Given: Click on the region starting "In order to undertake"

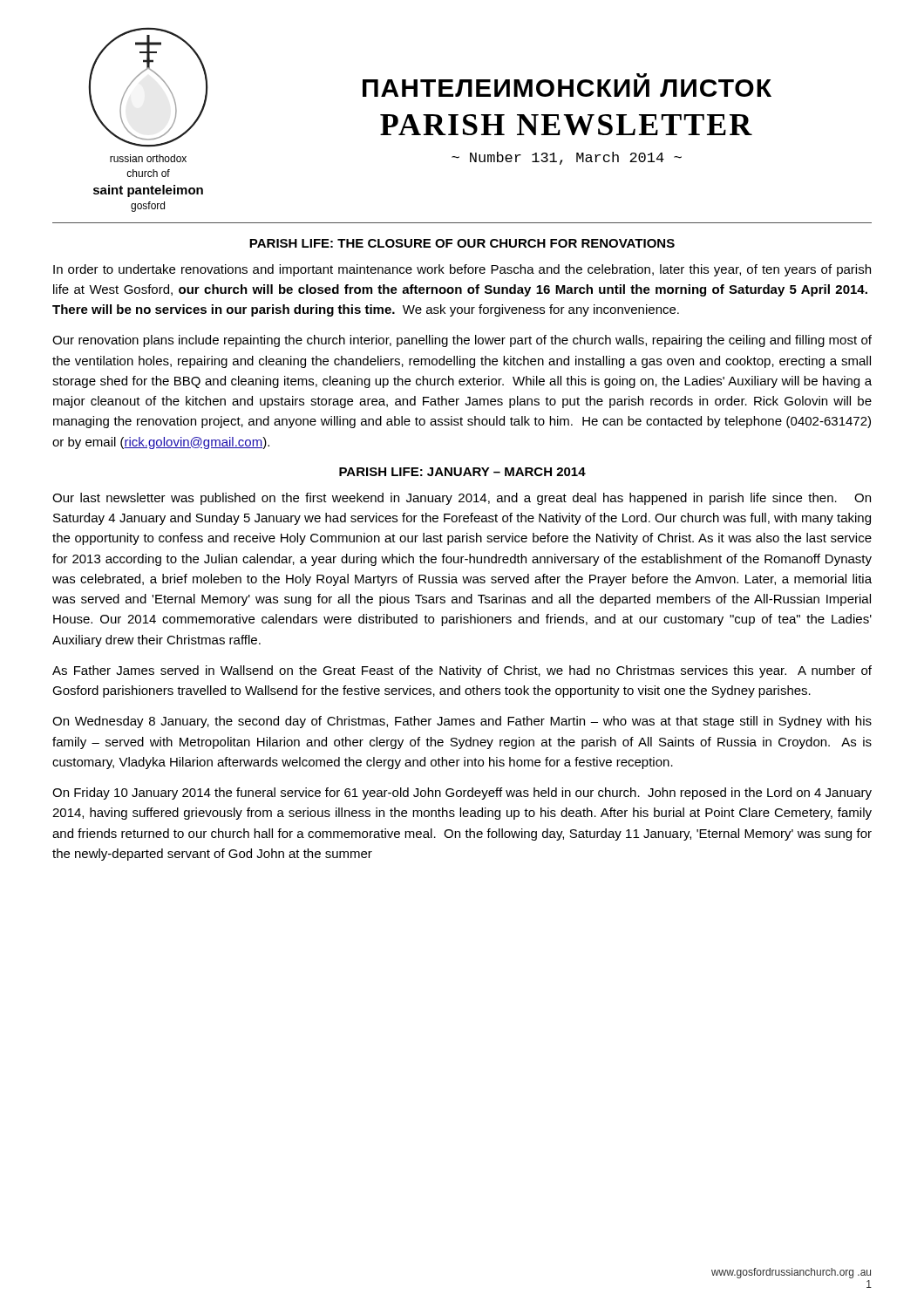Looking at the screenshot, I should (x=462, y=289).
